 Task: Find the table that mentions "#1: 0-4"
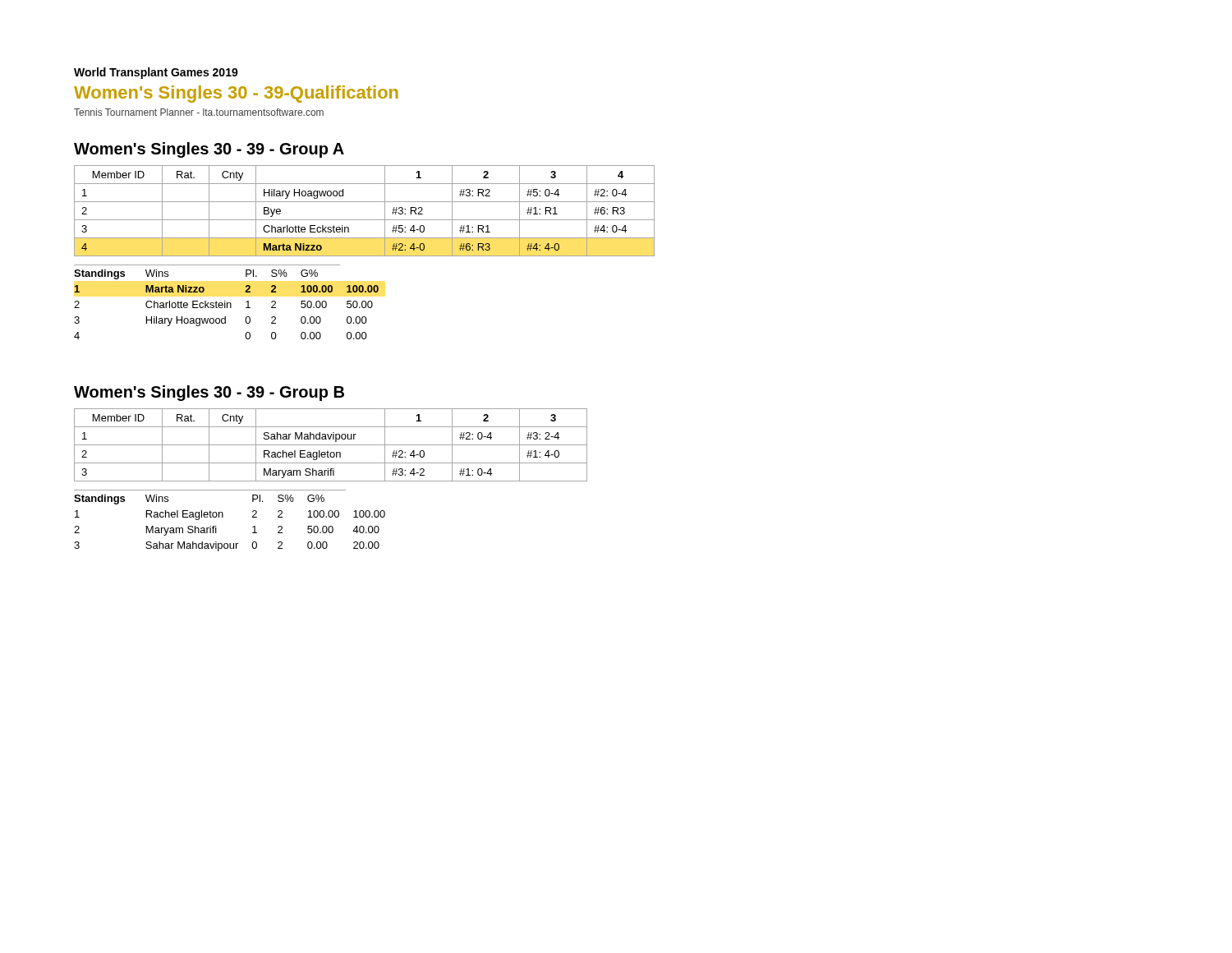coord(616,445)
